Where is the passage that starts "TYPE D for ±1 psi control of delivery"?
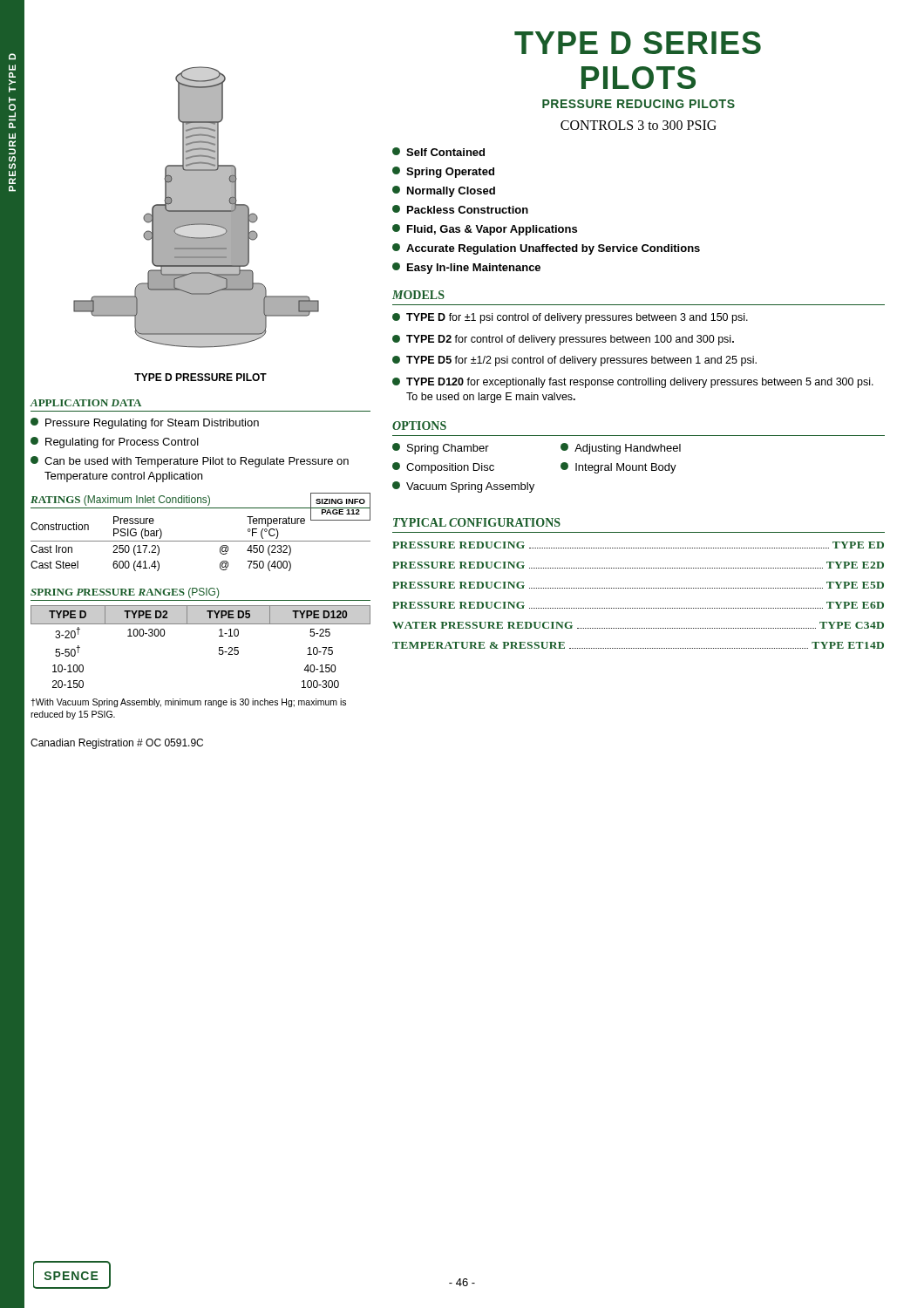Viewport: 924px width, 1308px height. click(x=570, y=318)
